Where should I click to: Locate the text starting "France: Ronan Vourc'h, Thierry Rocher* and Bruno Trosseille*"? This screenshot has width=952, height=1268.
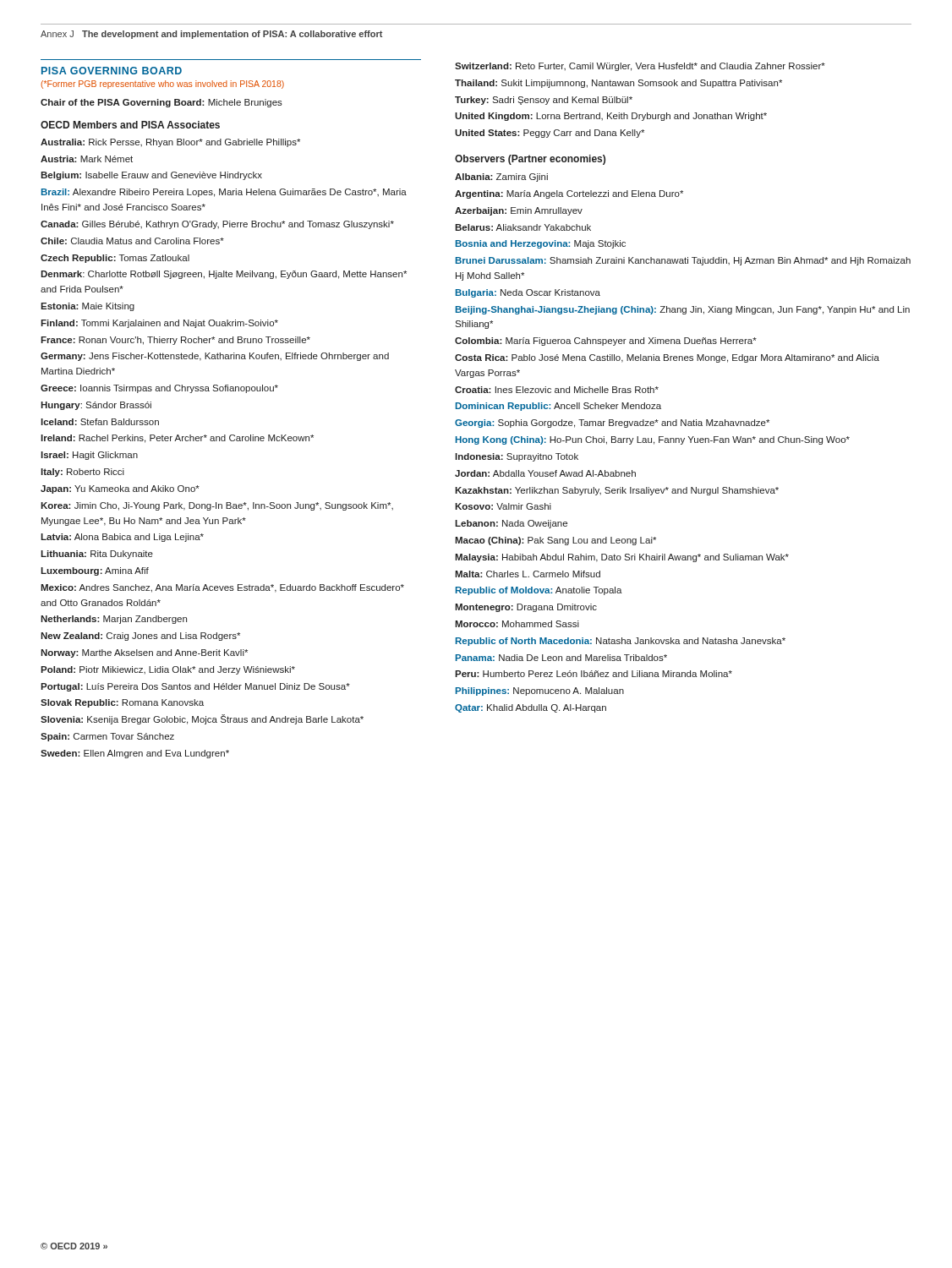175,339
